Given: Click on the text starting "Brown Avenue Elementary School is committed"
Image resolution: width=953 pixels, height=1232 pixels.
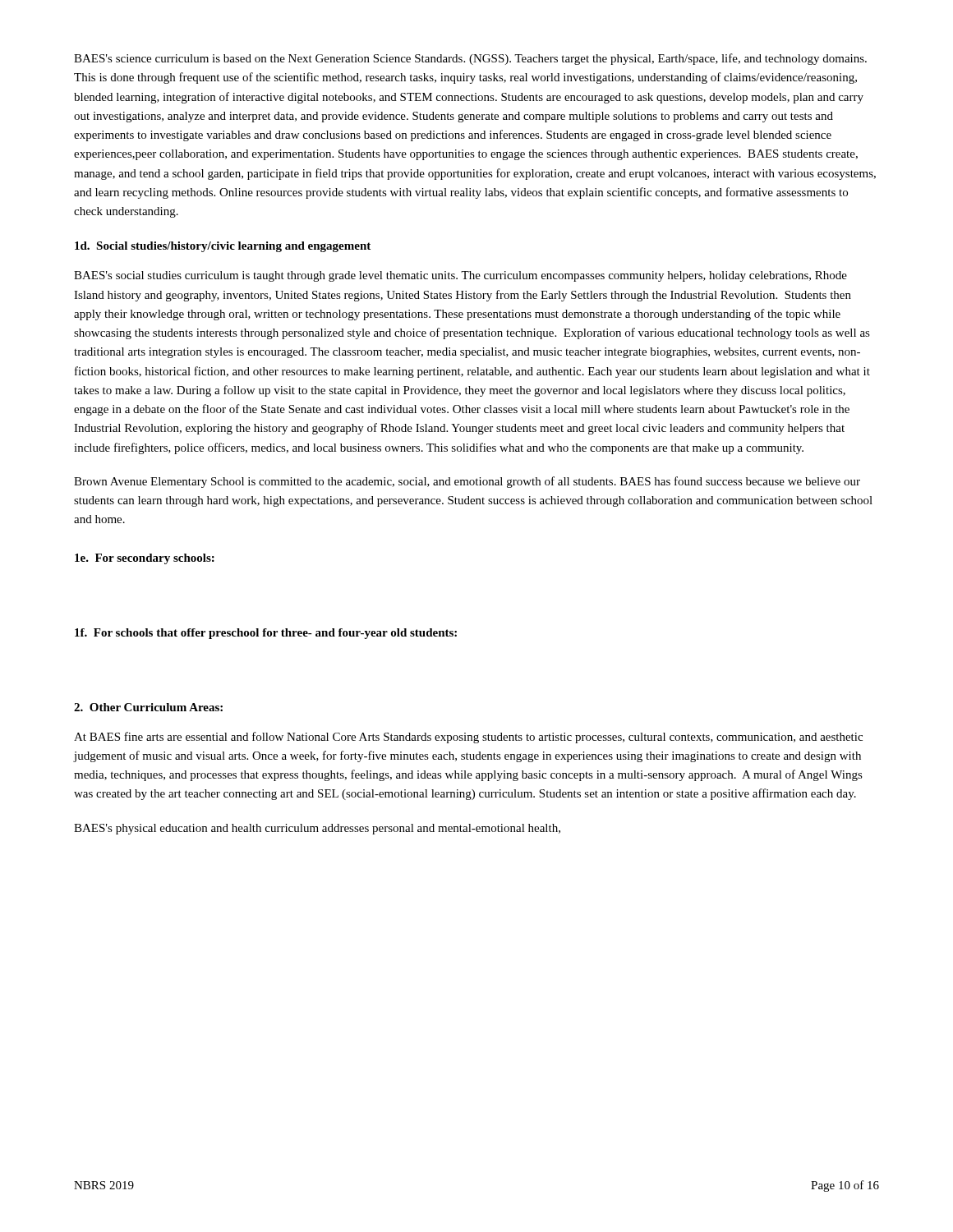Looking at the screenshot, I should 473,500.
